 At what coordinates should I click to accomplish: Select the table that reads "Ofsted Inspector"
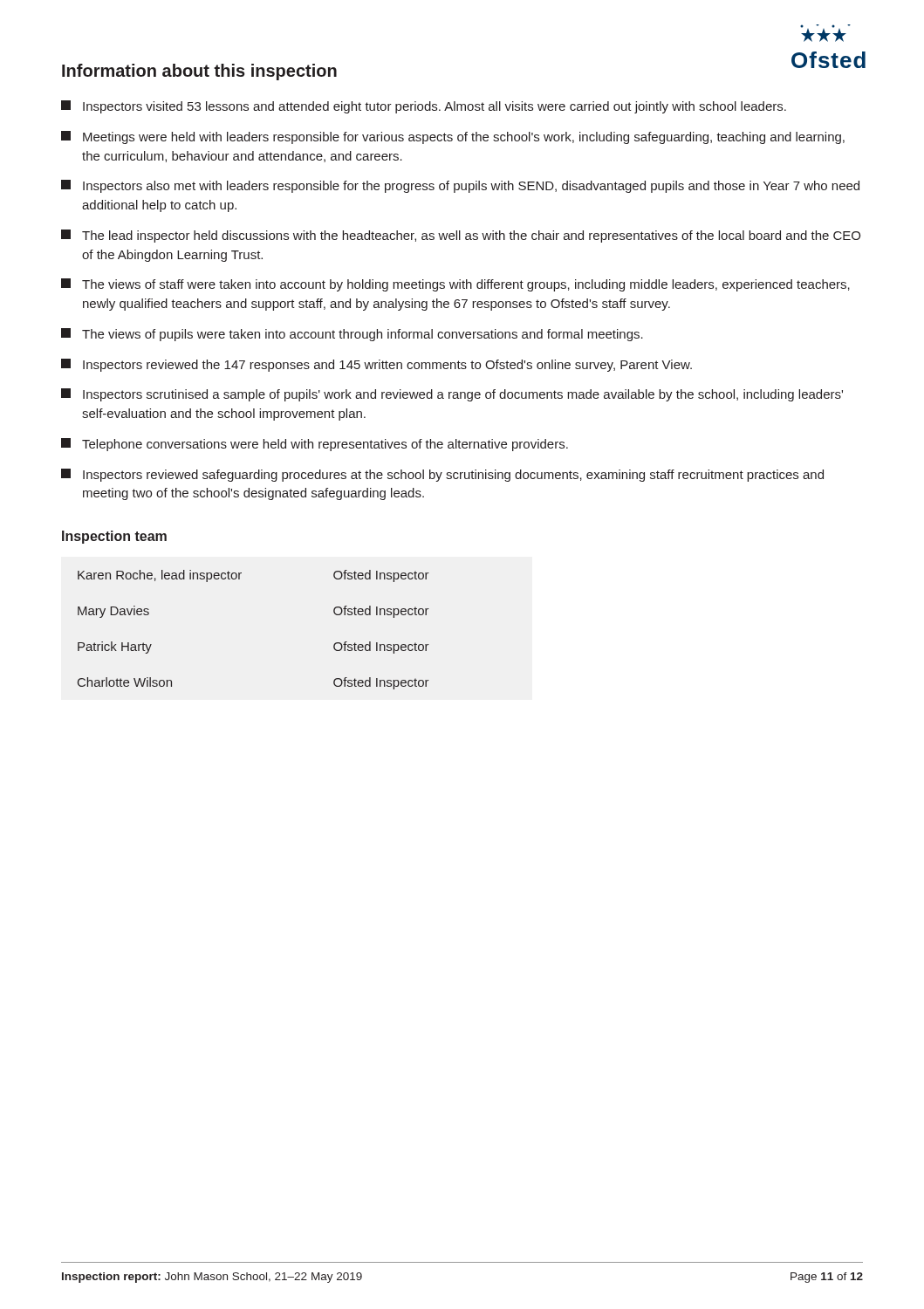point(462,628)
